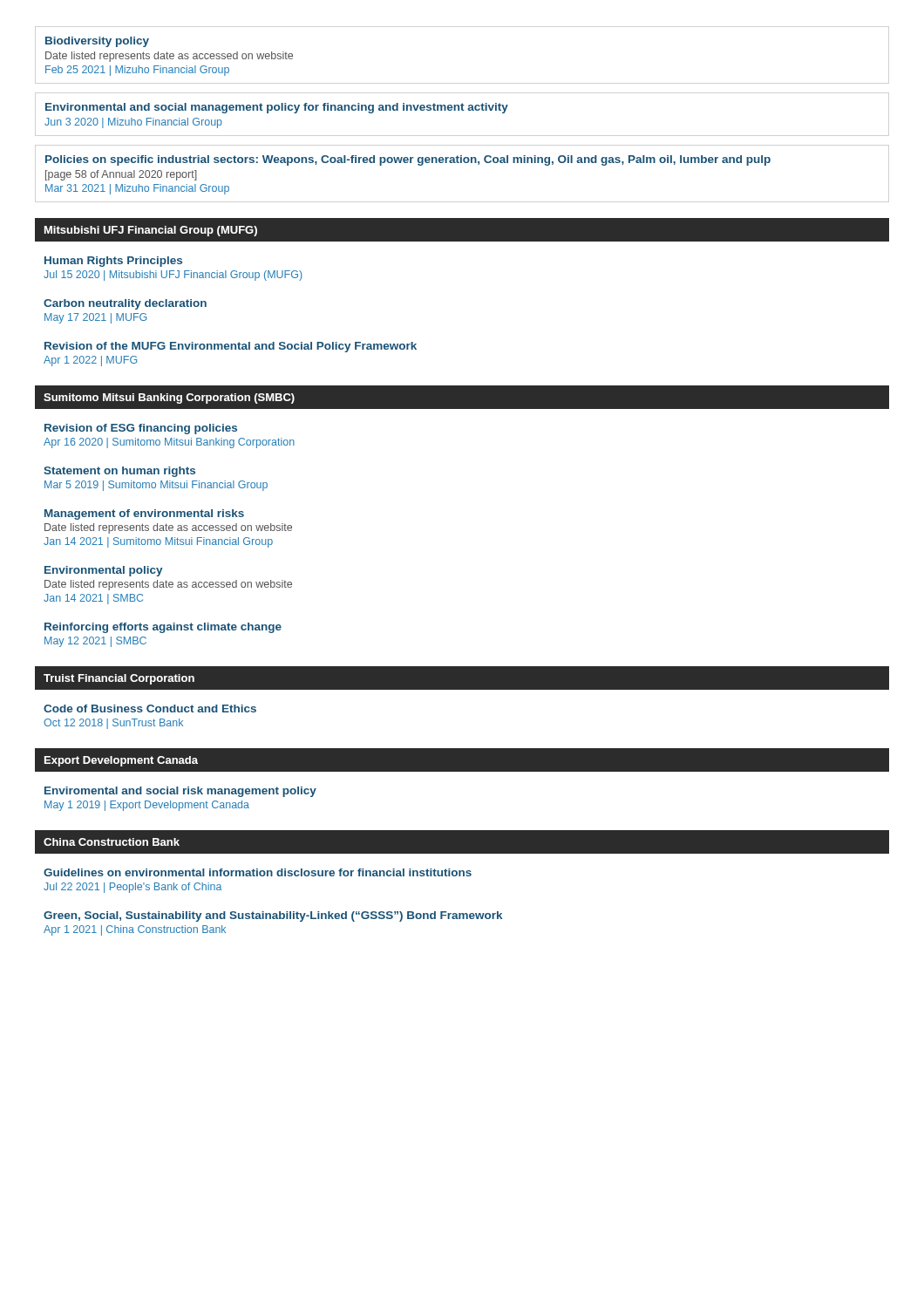
Task: Find the text block that reads "Environmental policy Date listed represents"
Action: tap(103, 571)
